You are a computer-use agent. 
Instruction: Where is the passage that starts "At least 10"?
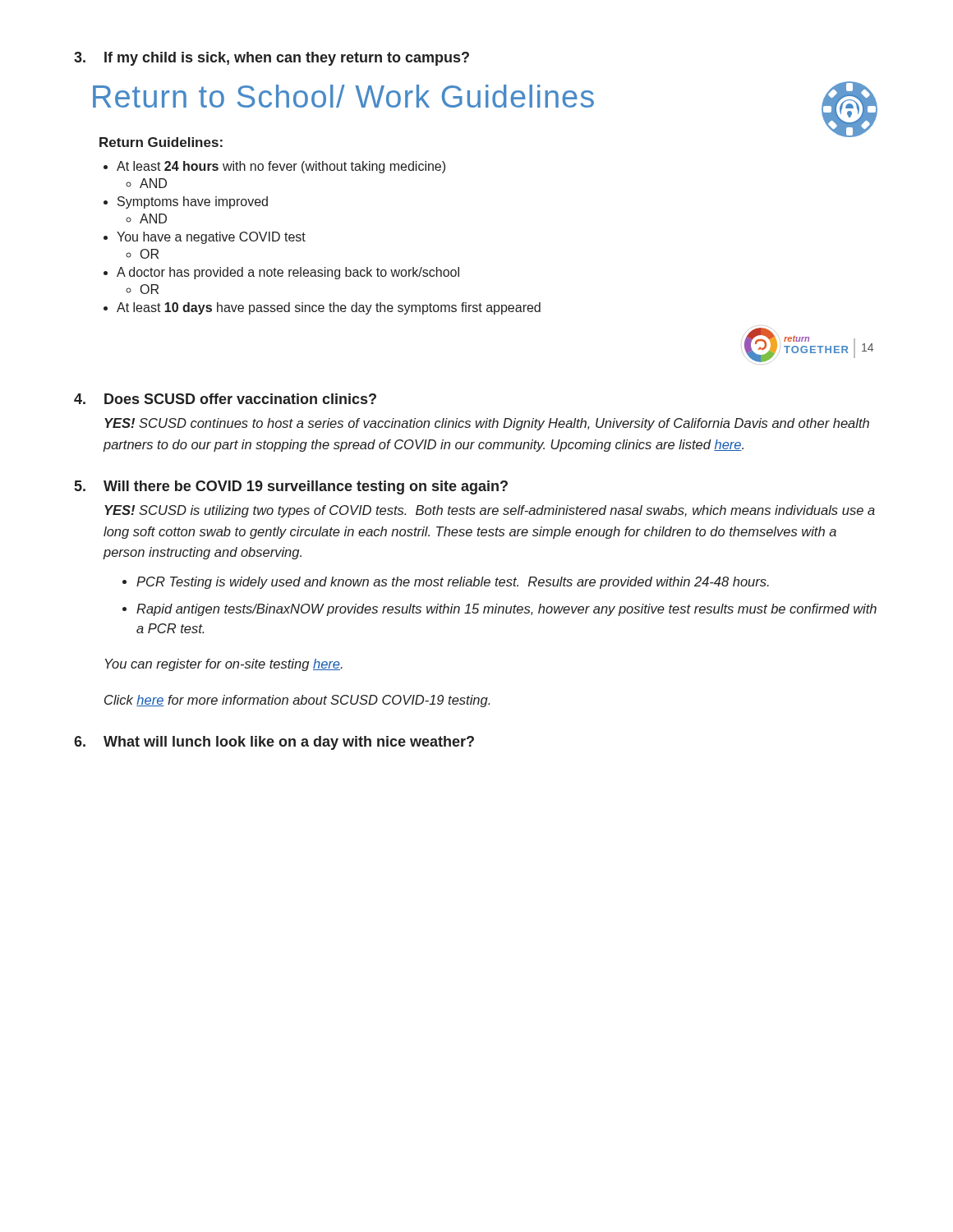click(x=329, y=308)
